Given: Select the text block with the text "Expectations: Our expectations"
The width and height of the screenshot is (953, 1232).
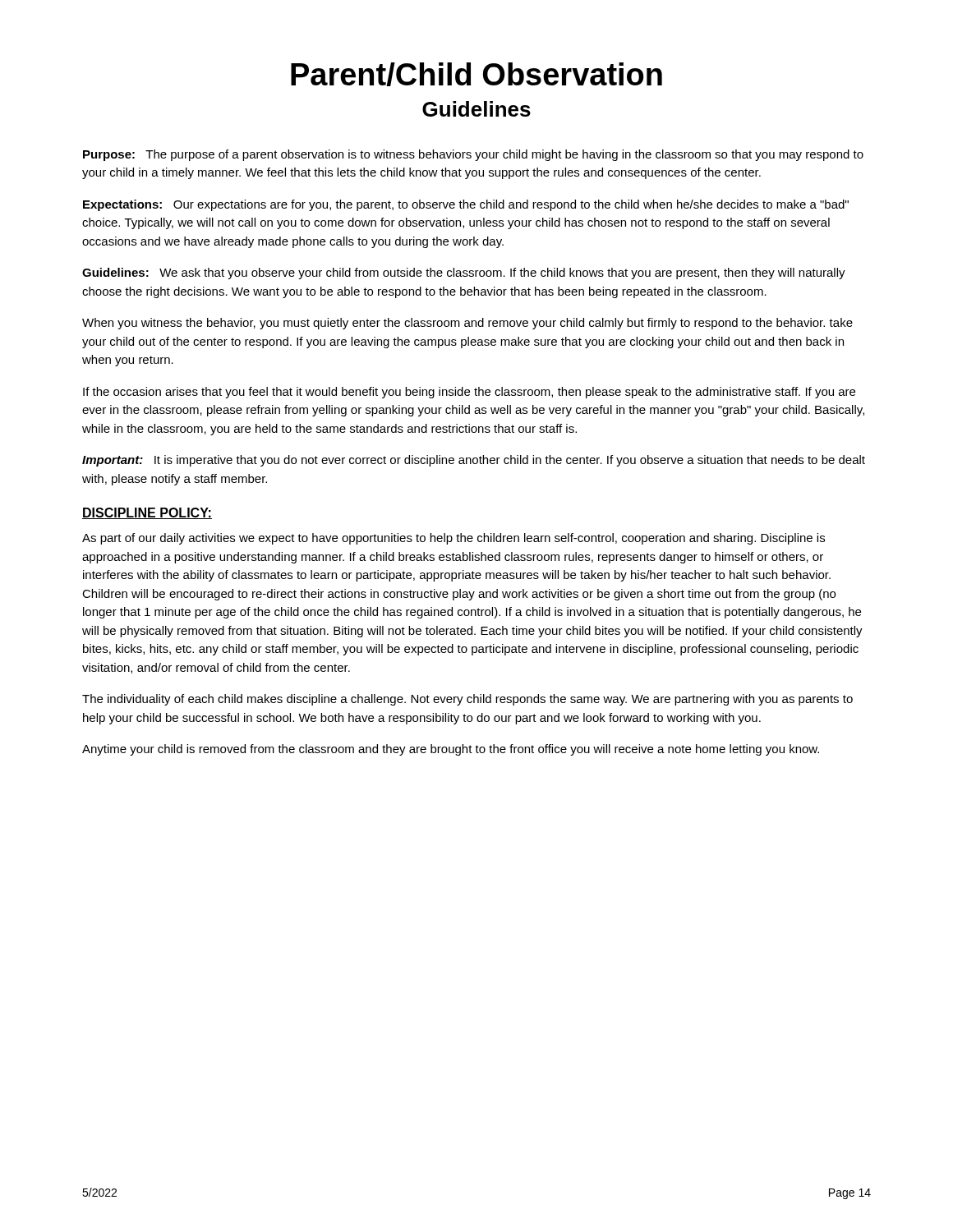Looking at the screenshot, I should point(466,222).
